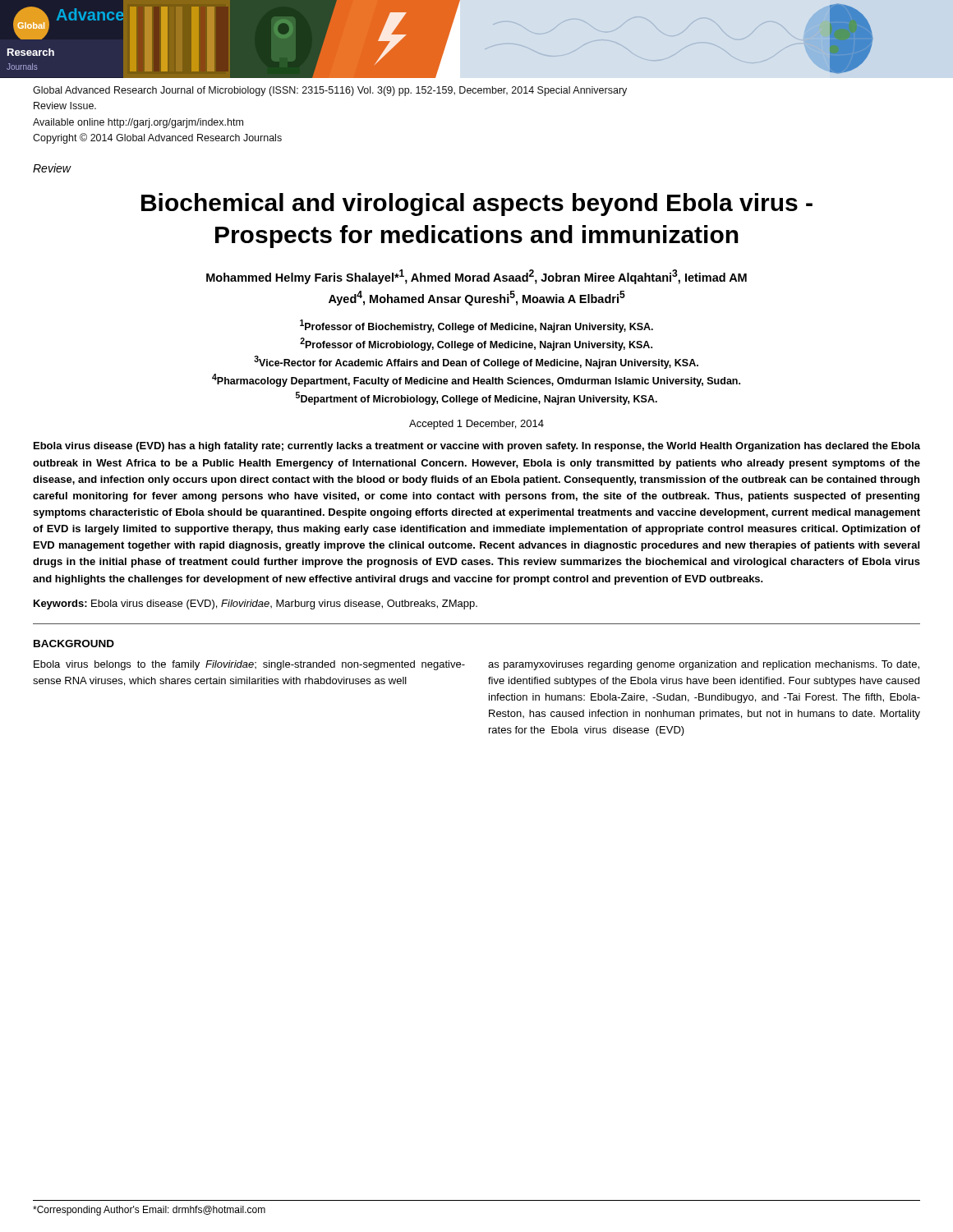Navigate to the text starting "1Professor of Biochemistry, College of Medicine, Najran"
953x1232 pixels.
pyautogui.click(x=476, y=362)
